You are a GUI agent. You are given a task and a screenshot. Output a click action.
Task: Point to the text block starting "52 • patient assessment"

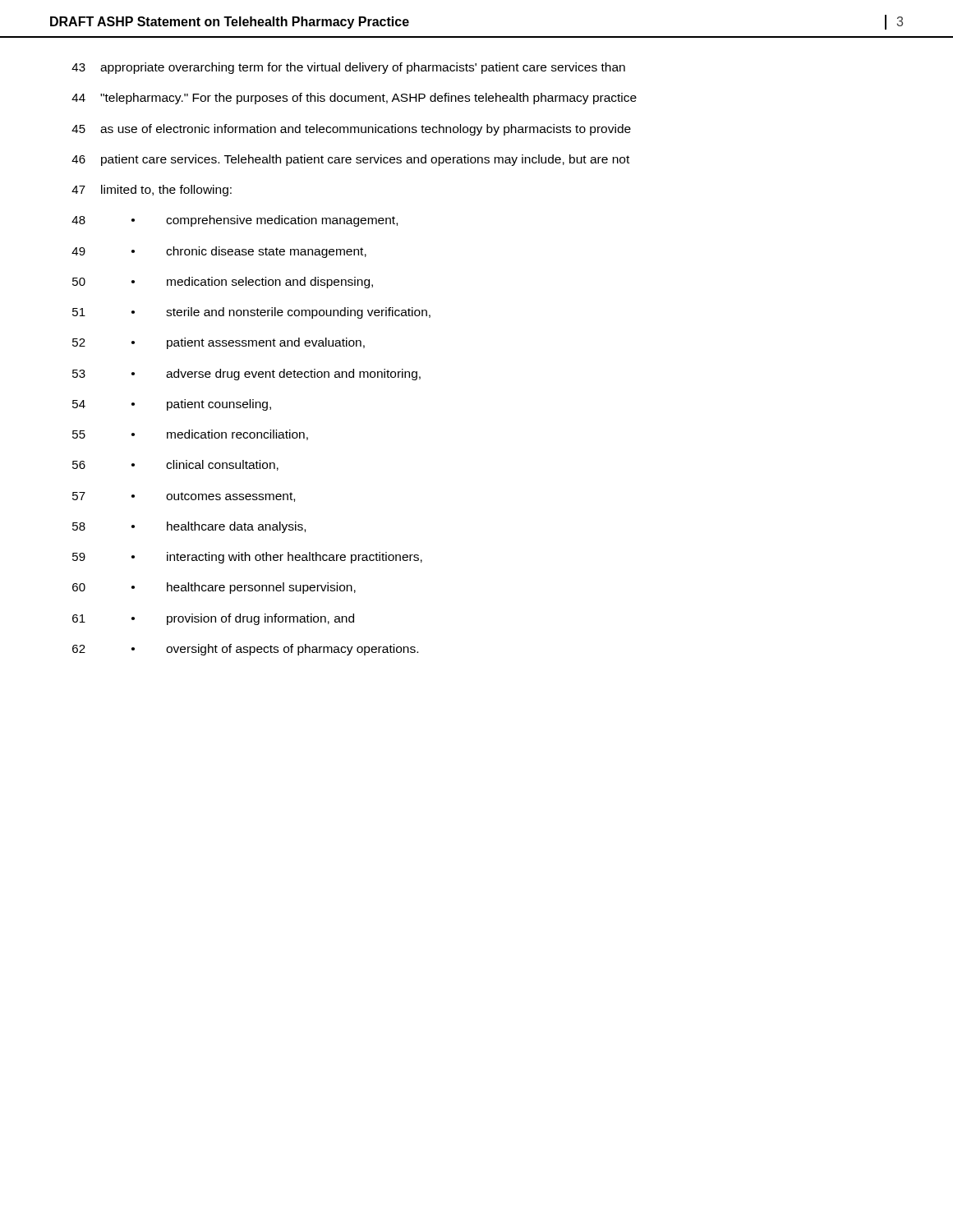[219, 343]
